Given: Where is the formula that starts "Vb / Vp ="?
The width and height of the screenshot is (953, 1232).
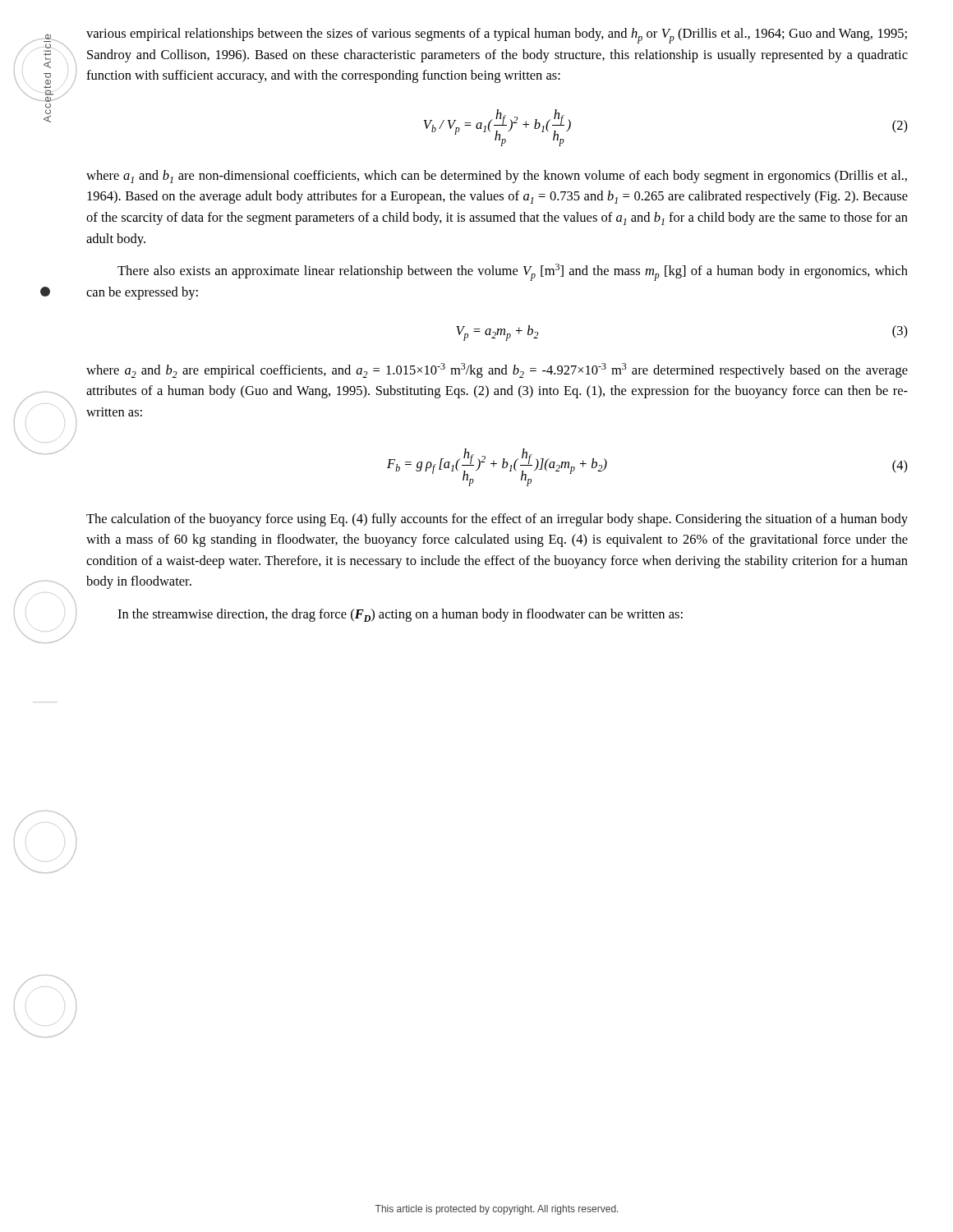Looking at the screenshot, I should [497, 125].
